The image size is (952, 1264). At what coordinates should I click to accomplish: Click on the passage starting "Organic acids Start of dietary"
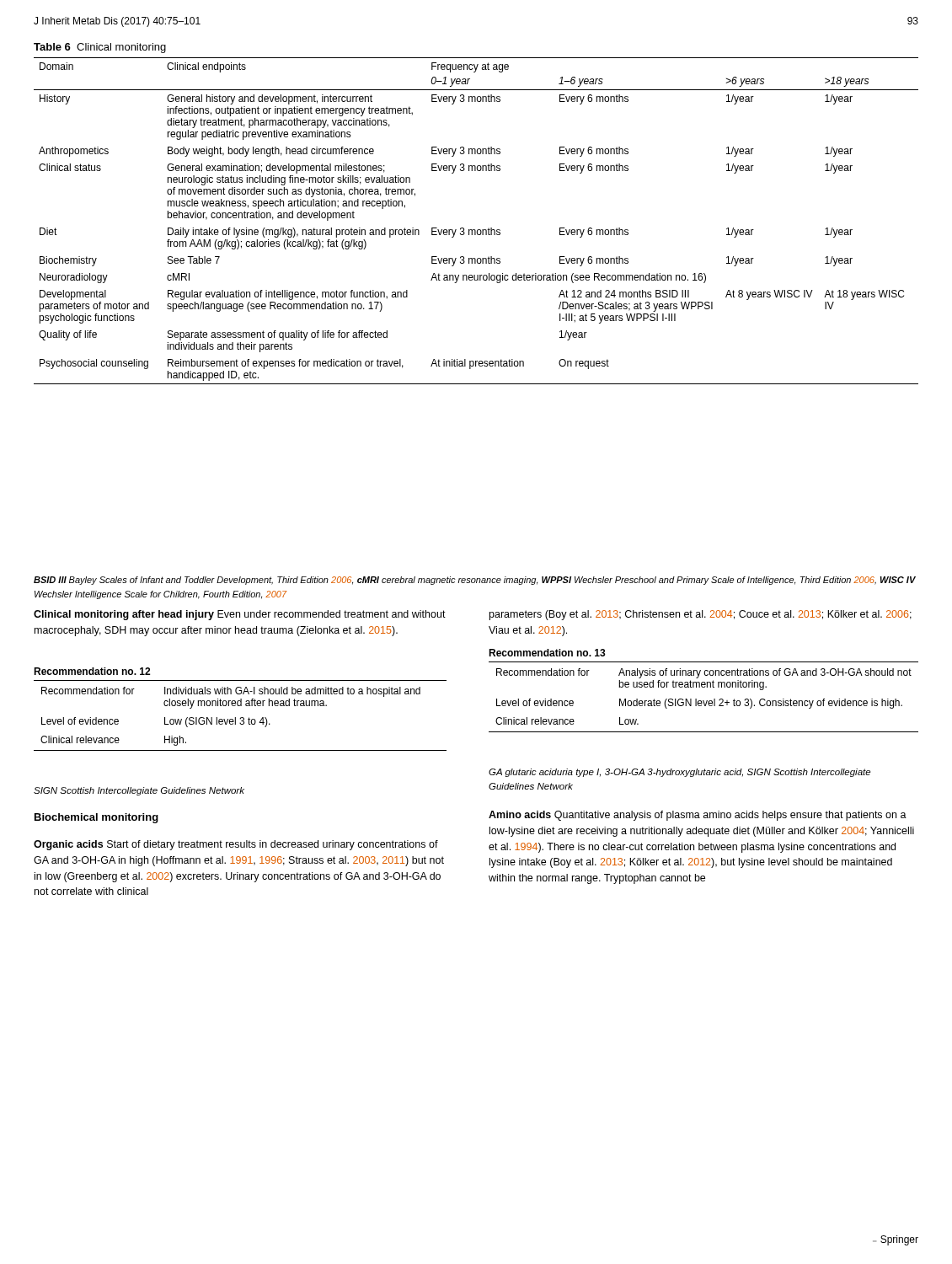pyautogui.click(x=239, y=868)
